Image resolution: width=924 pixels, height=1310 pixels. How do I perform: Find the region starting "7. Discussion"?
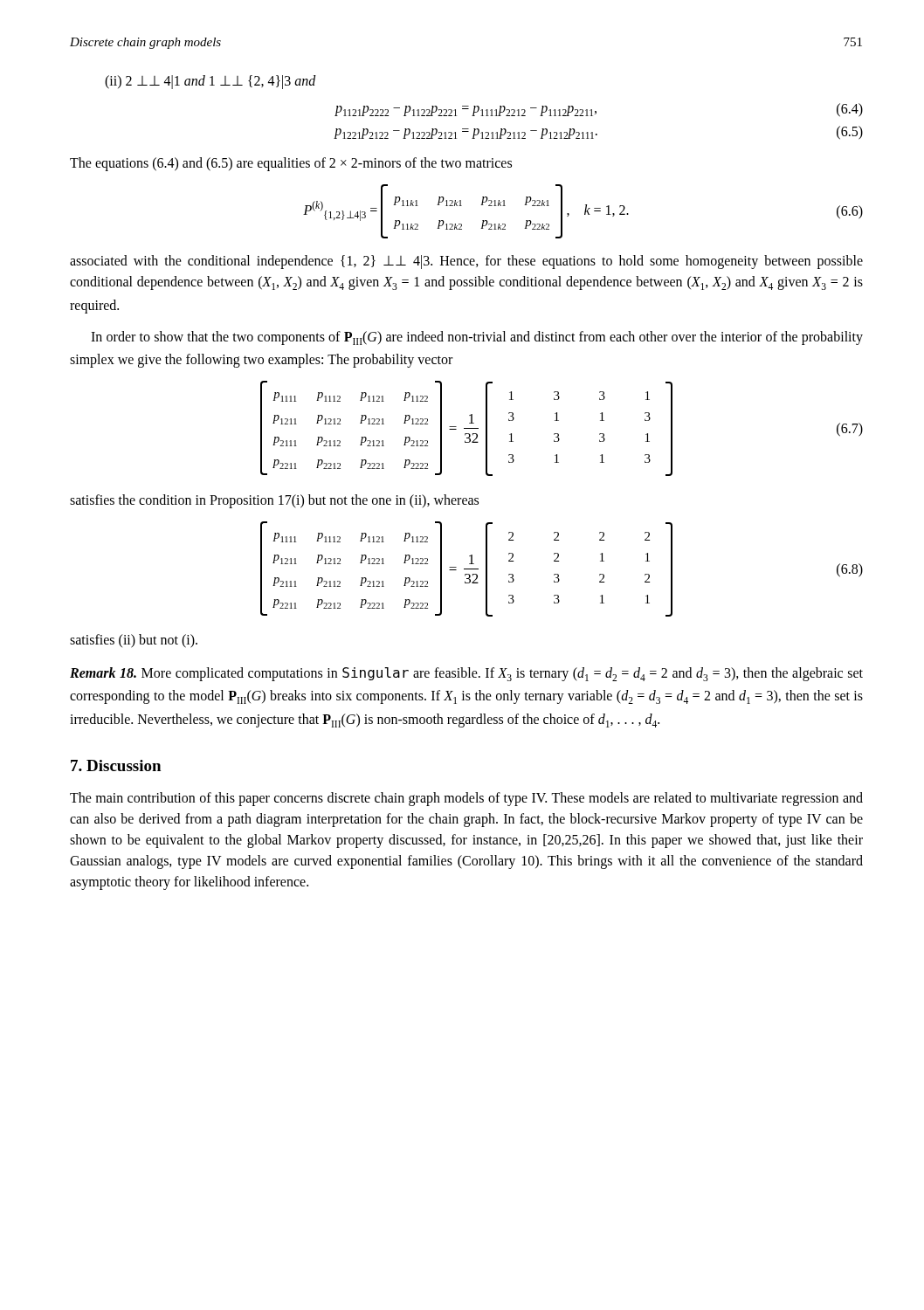click(x=116, y=766)
